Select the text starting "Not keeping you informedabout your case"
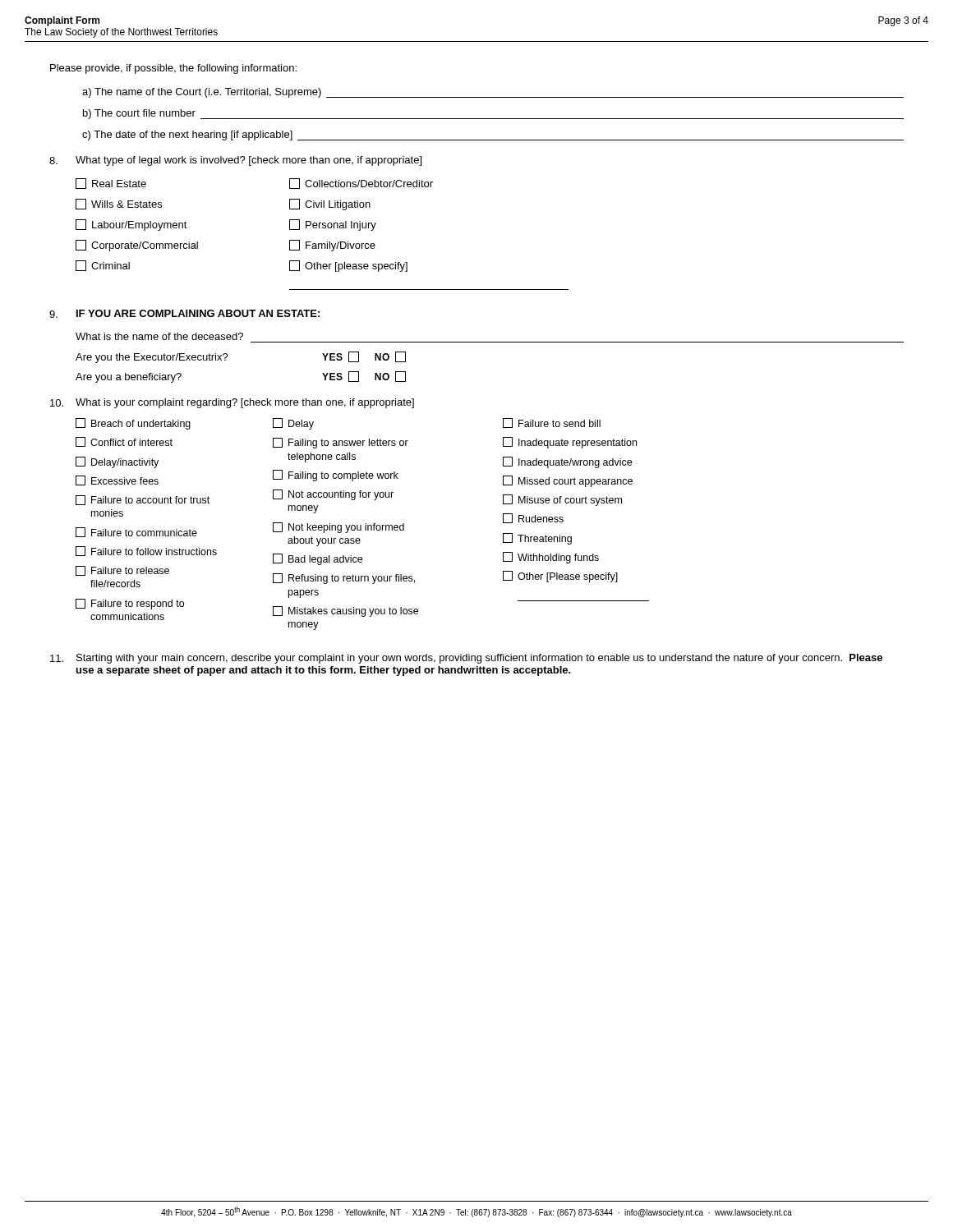The image size is (953, 1232). [339, 534]
